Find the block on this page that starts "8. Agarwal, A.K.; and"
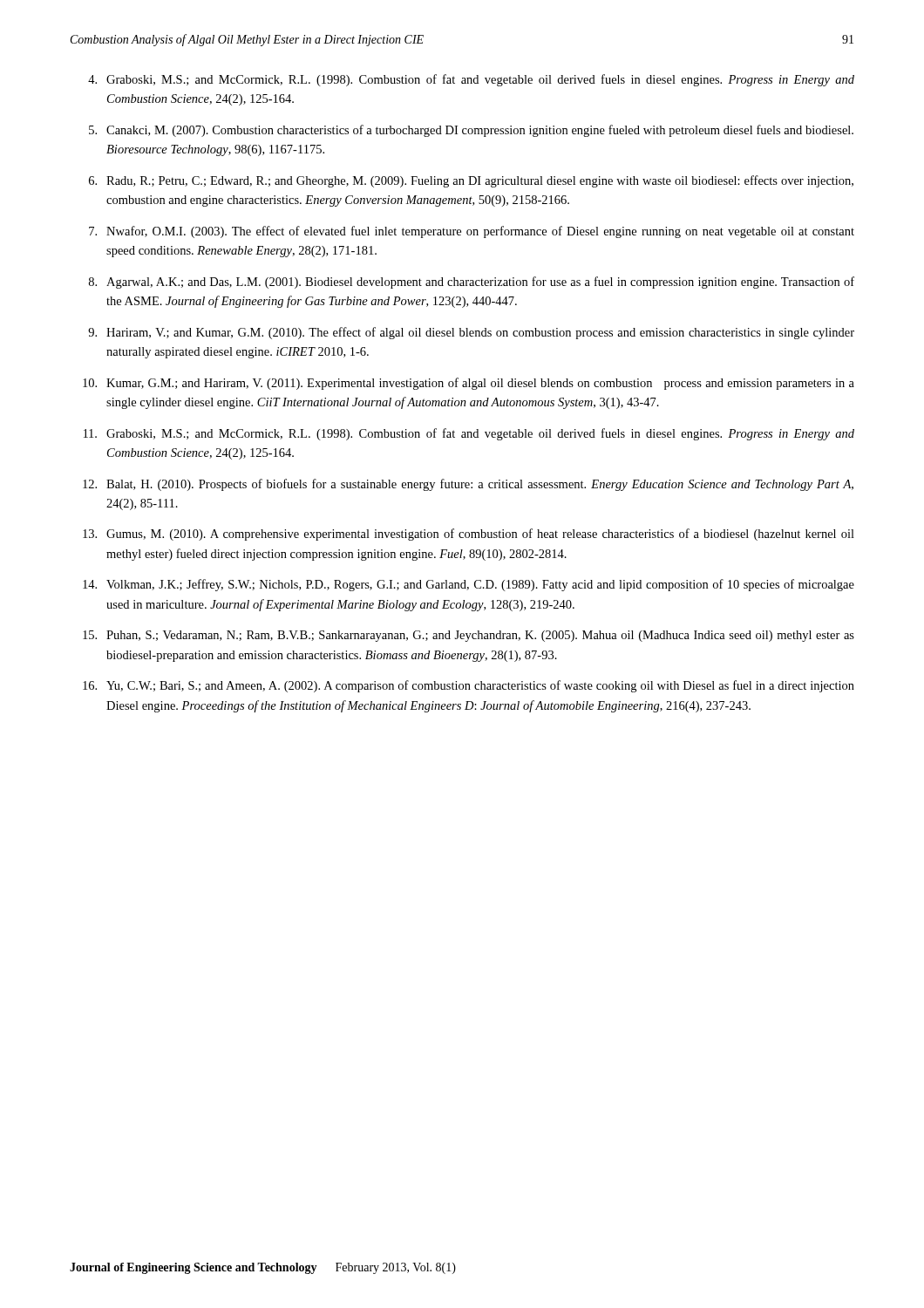This screenshot has width=924, height=1308. pos(462,291)
